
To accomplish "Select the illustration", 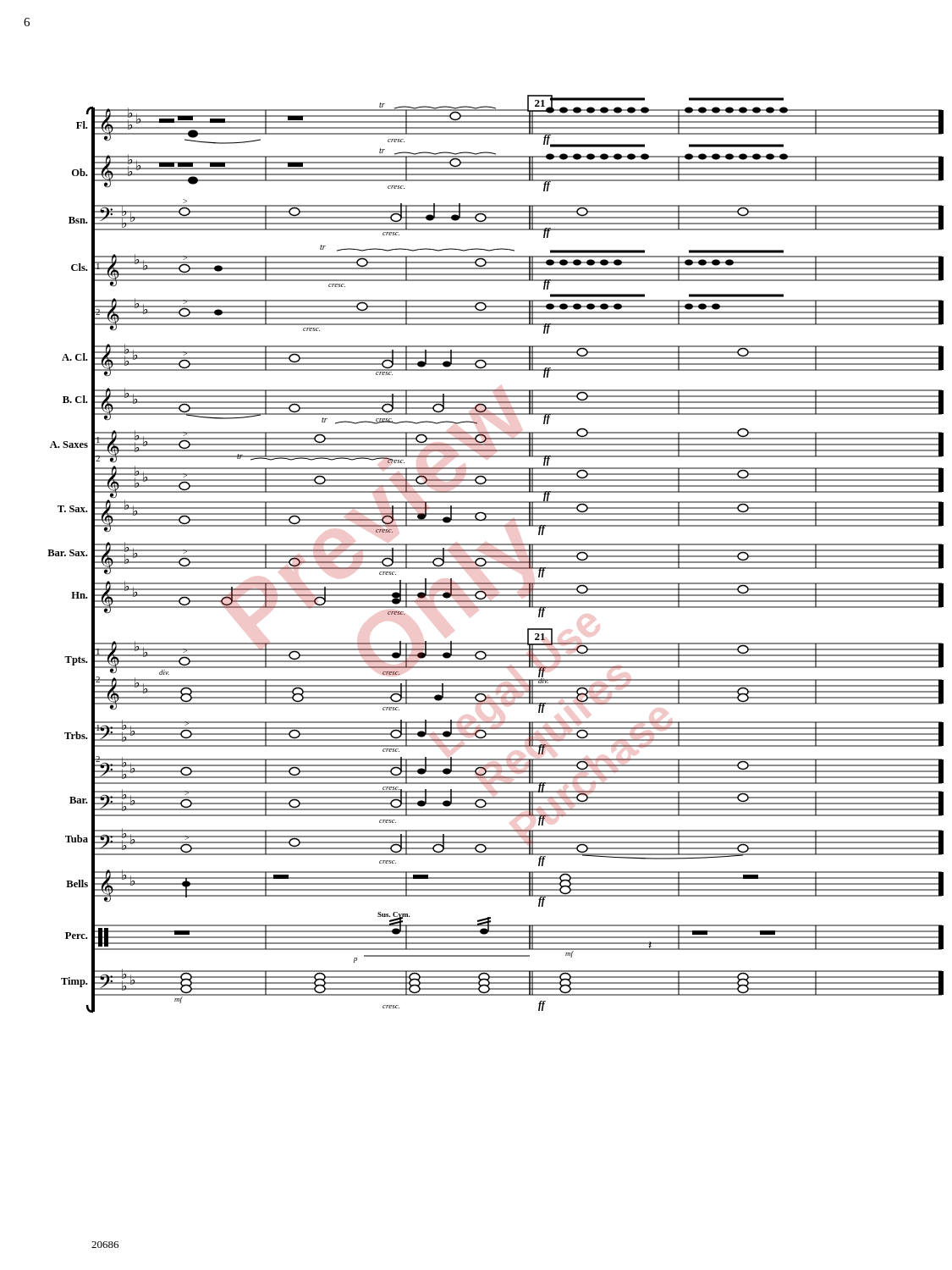I will click(x=485, y=644).
